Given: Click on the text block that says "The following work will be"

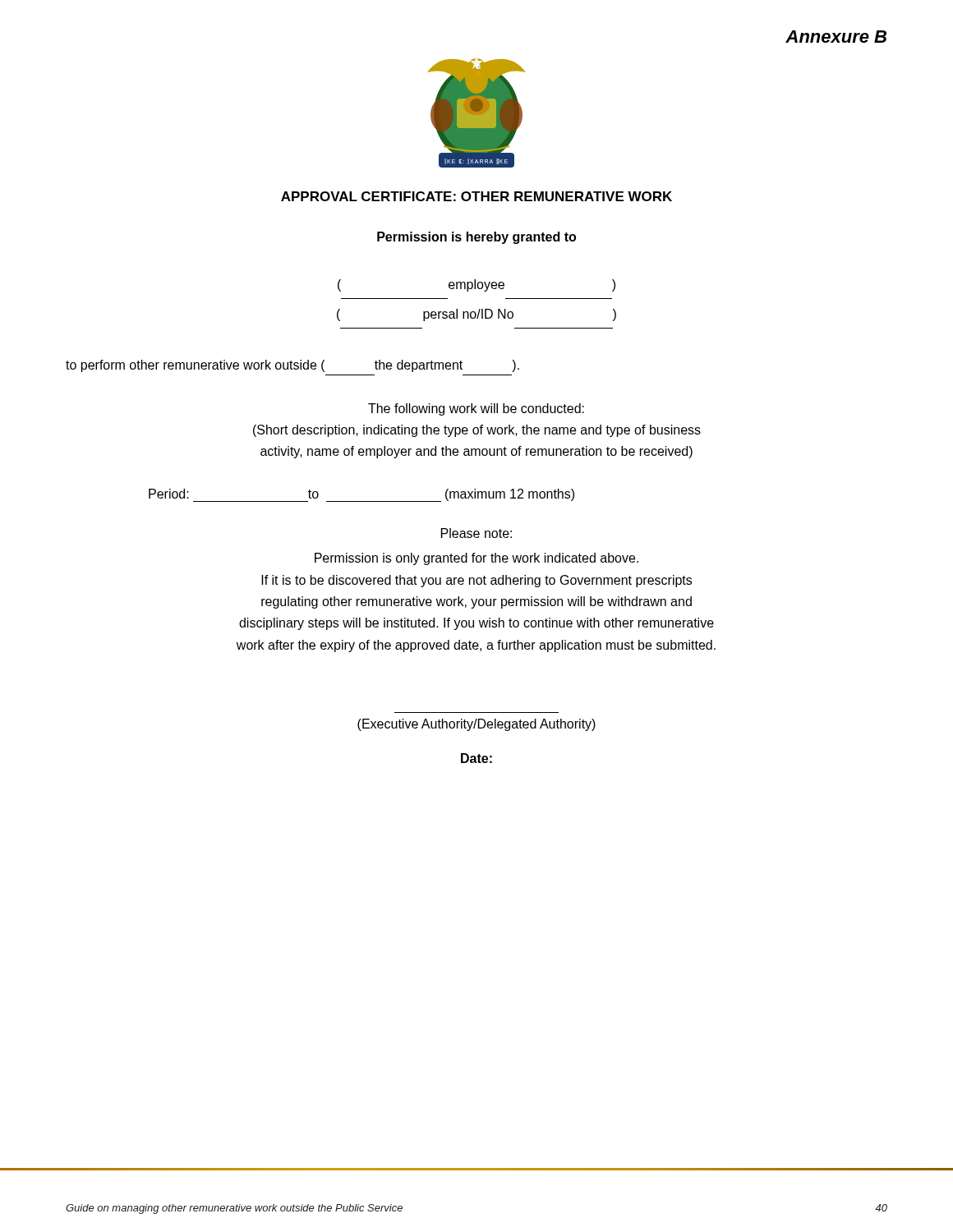Looking at the screenshot, I should coord(476,430).
